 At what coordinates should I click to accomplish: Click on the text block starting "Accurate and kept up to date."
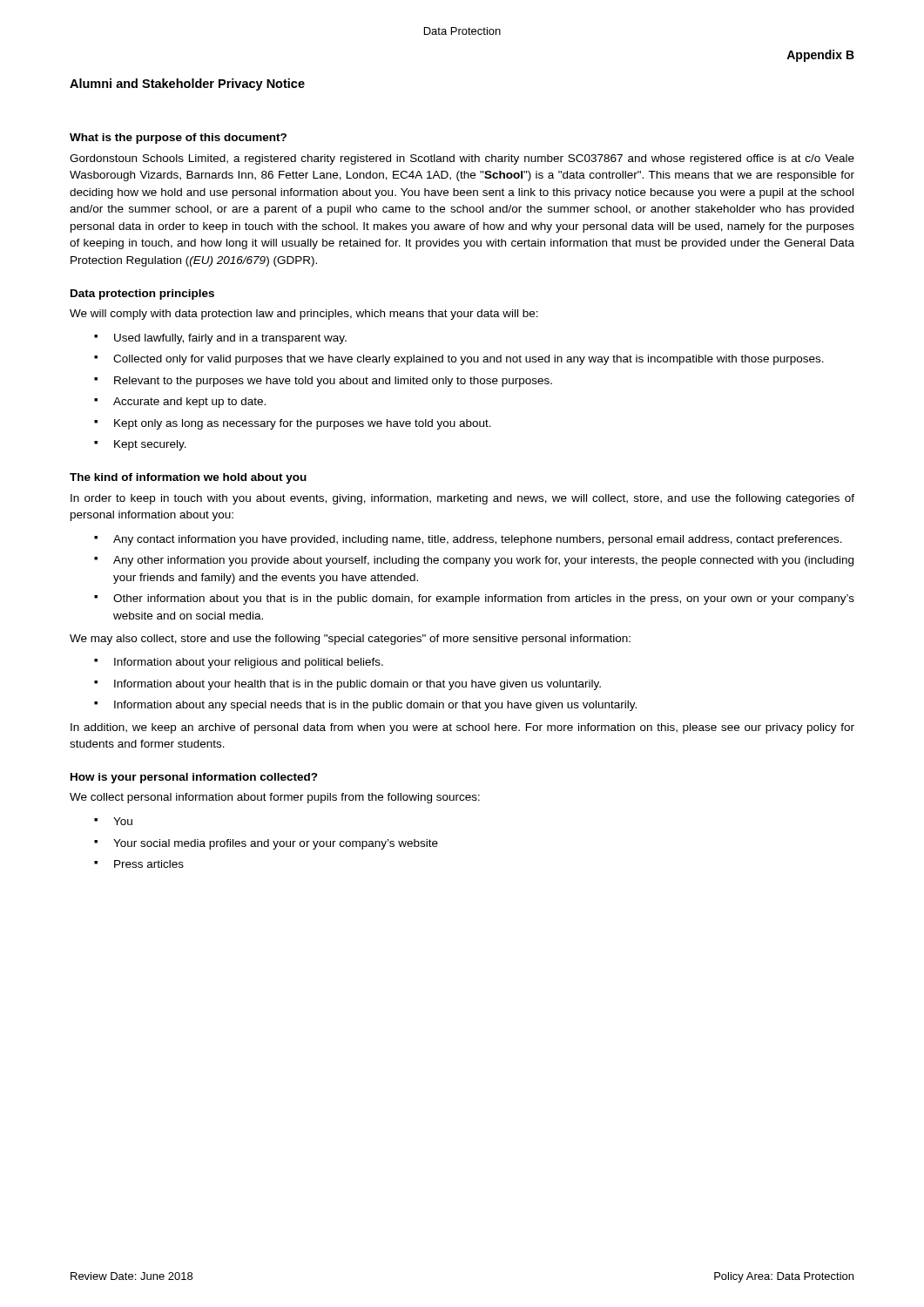coord(190,402)
